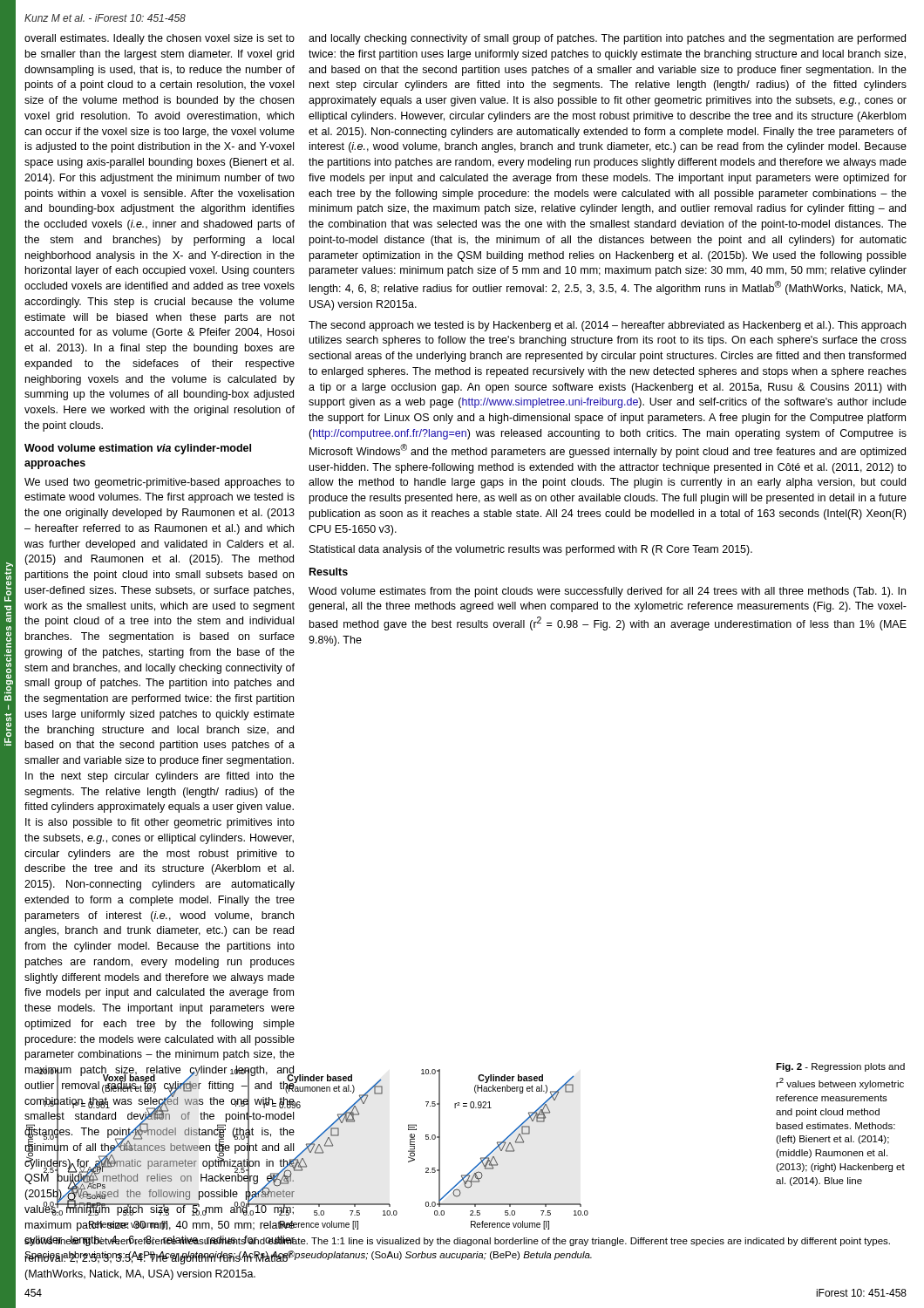Find the region starting "overall estimates. Ideally"

point(160,233)
